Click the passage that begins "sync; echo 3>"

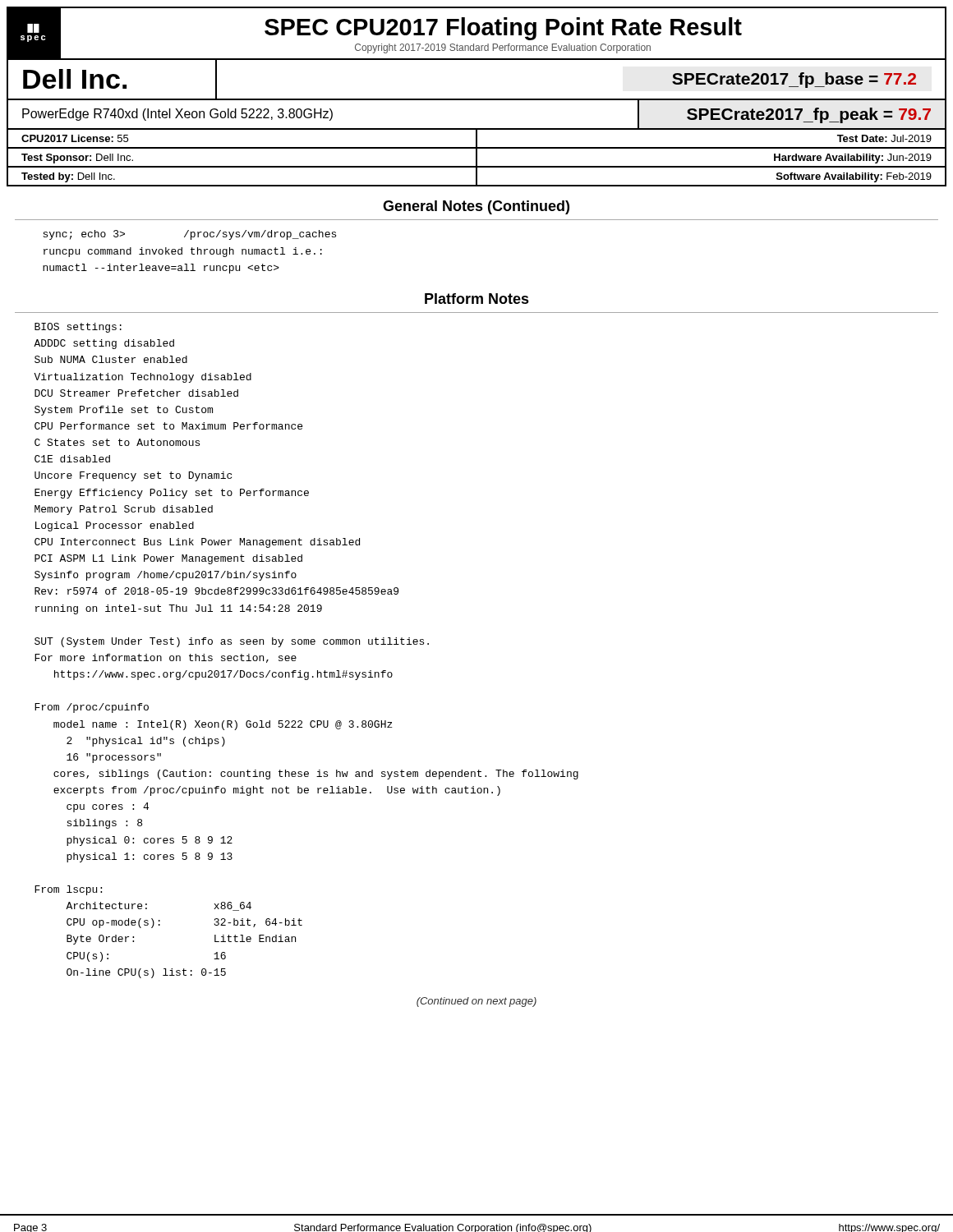click(x=180, y=251)
